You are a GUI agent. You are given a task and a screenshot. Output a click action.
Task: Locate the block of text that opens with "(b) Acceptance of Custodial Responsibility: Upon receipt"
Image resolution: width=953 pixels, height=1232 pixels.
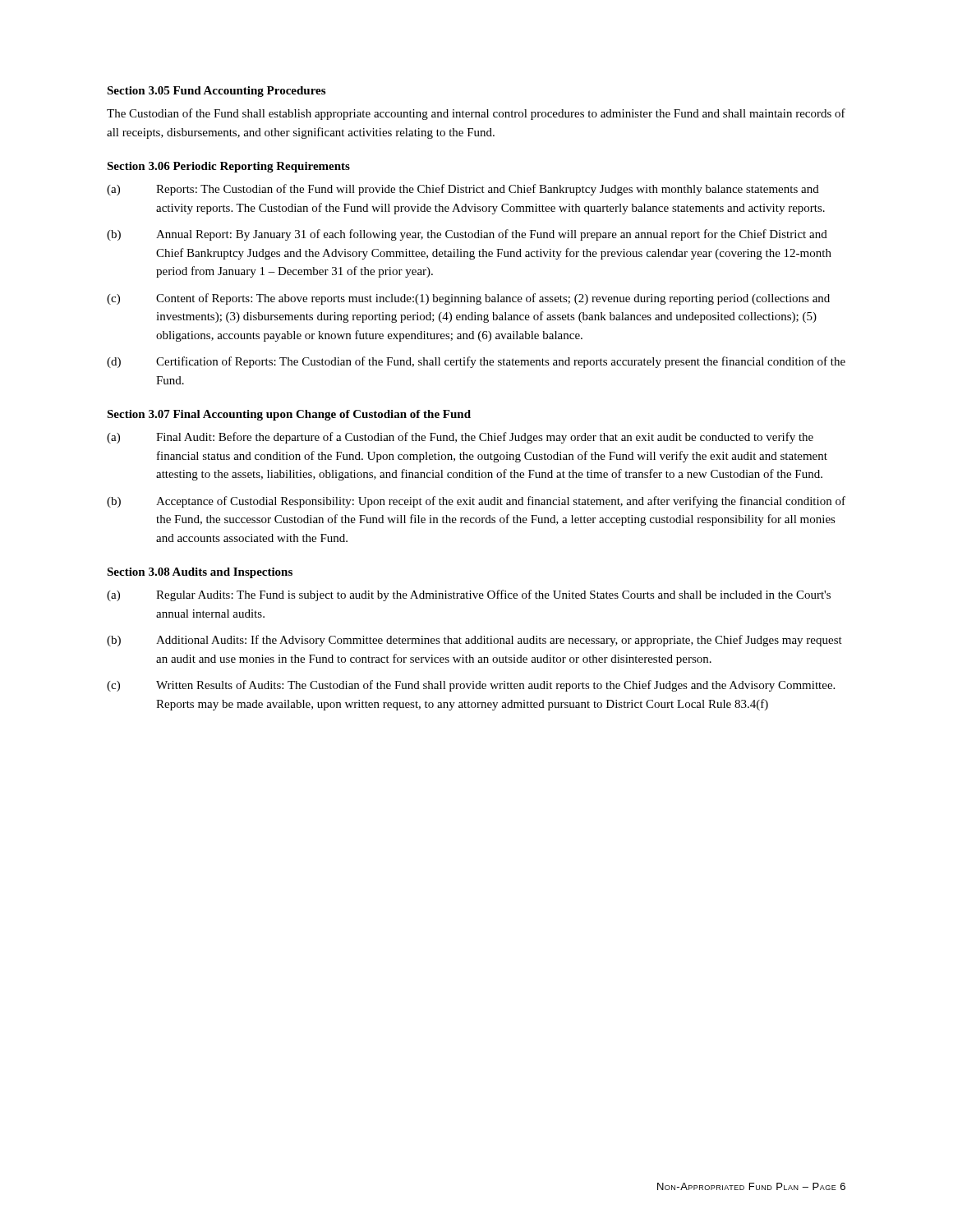click(476, 518)
